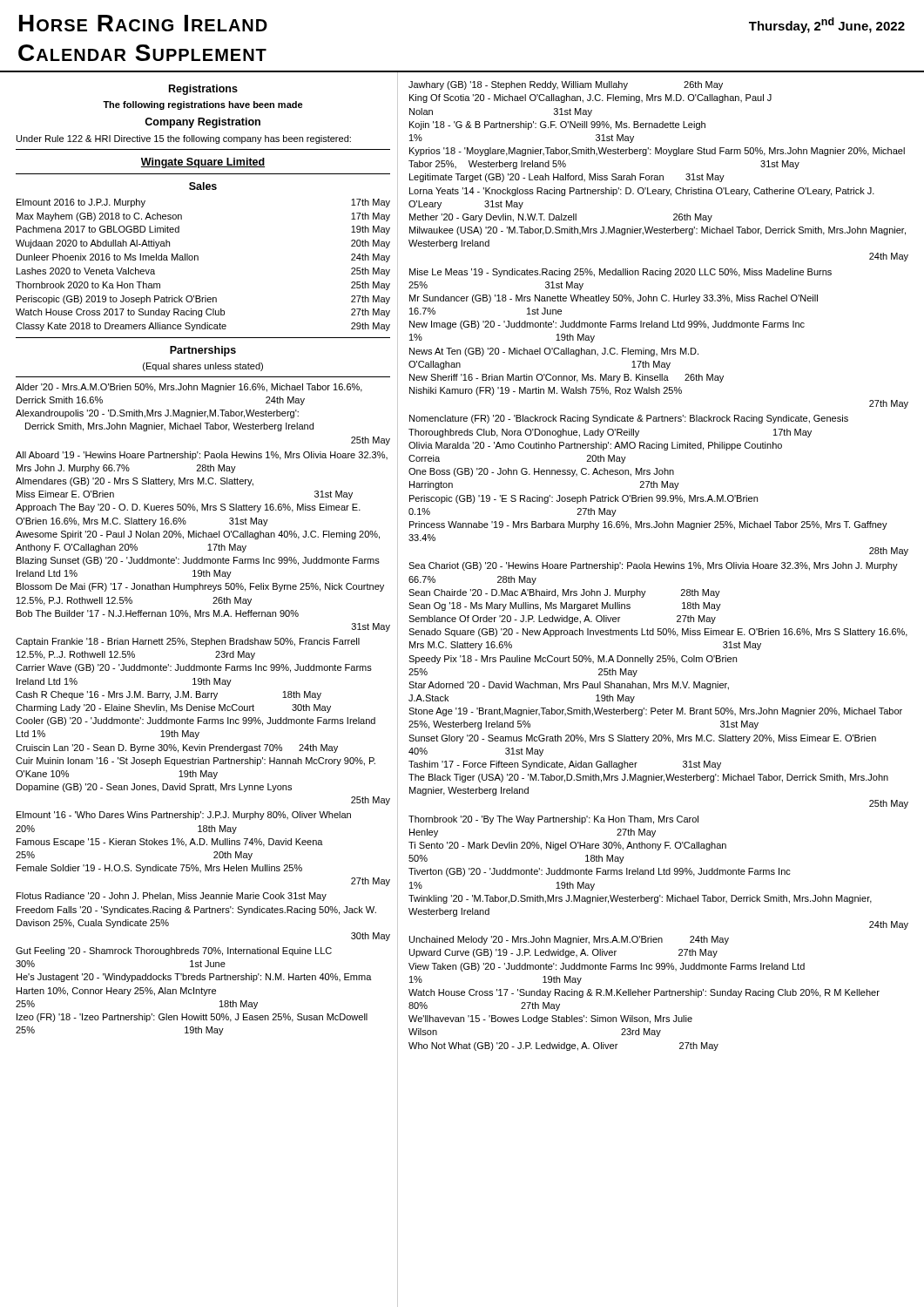Select the table that reads "Elmount 2016 to J.P.J."
This screenshot has height=1307, width=924.
pos(203,264)
